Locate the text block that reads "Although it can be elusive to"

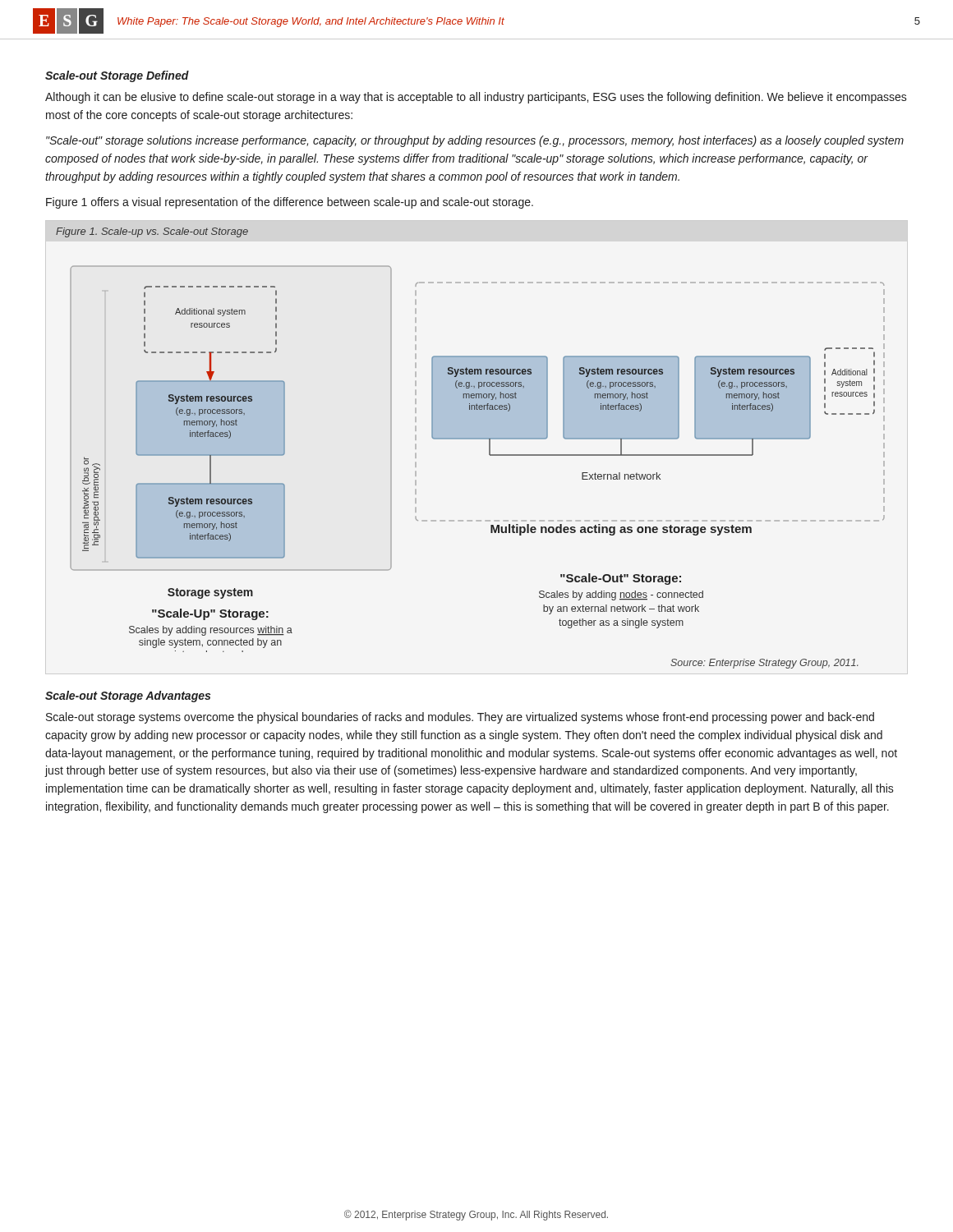[x=476, y=106]
